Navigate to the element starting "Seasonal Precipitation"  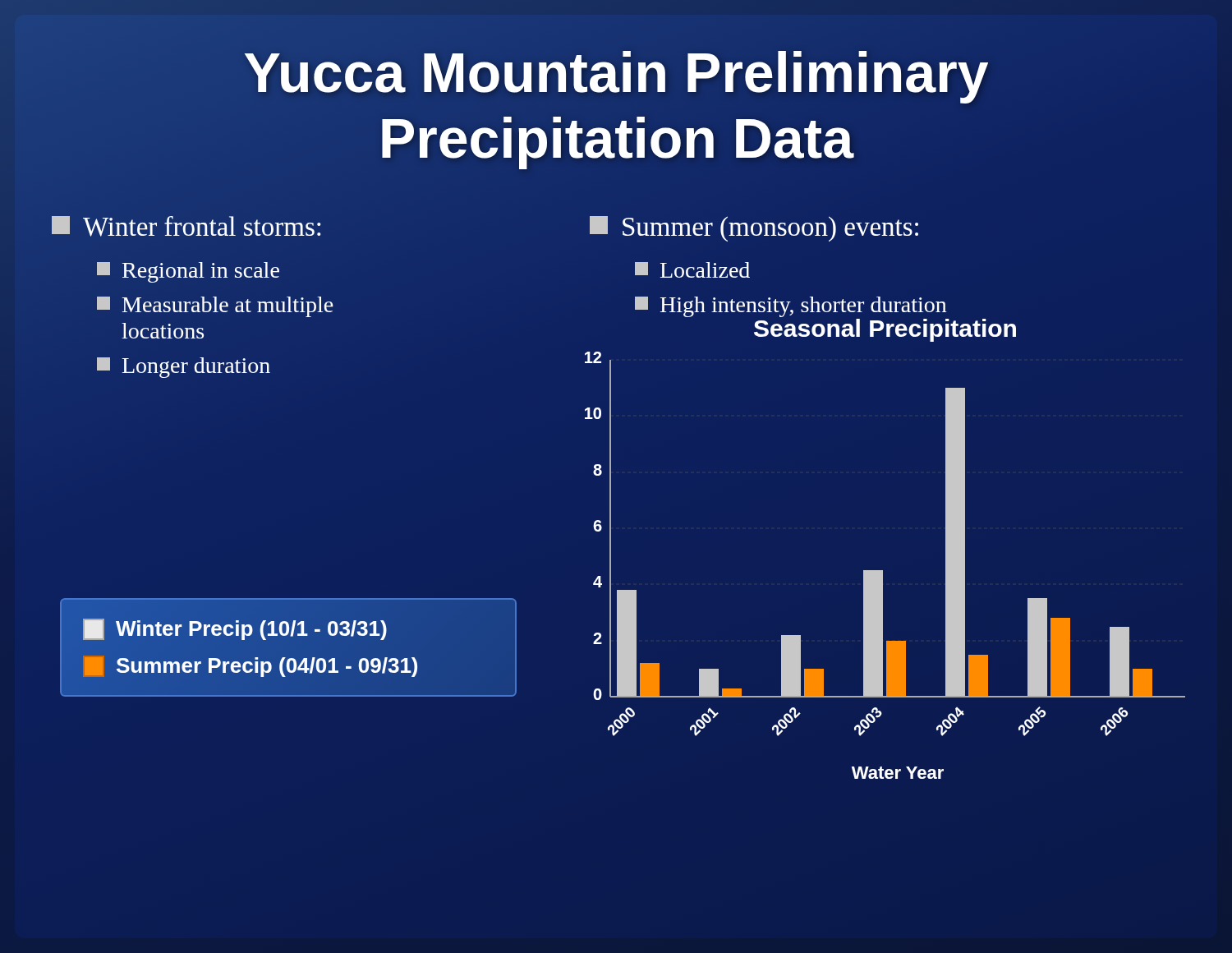pos(885,328)
